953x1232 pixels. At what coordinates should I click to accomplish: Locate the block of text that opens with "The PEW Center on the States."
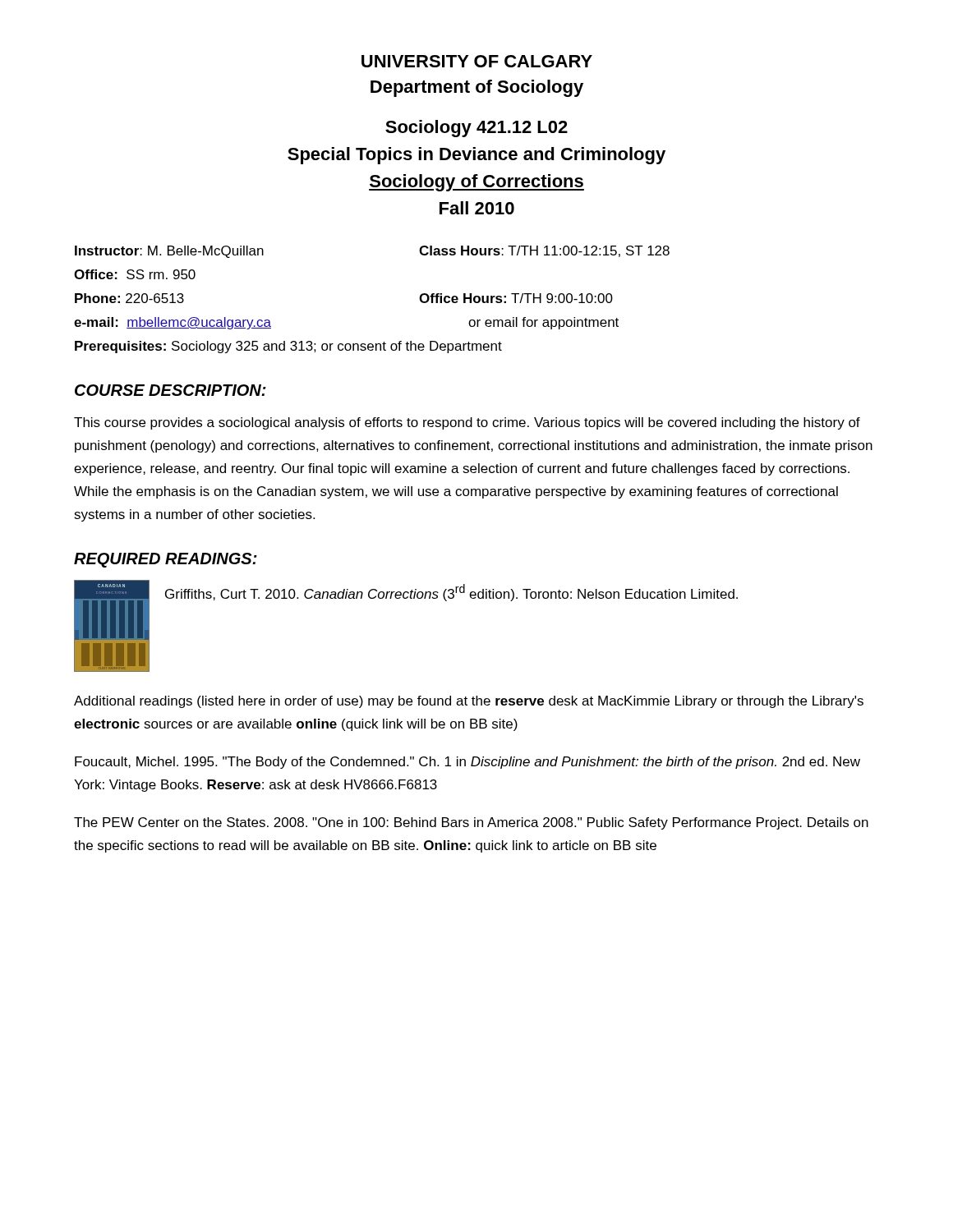[471, 834]
